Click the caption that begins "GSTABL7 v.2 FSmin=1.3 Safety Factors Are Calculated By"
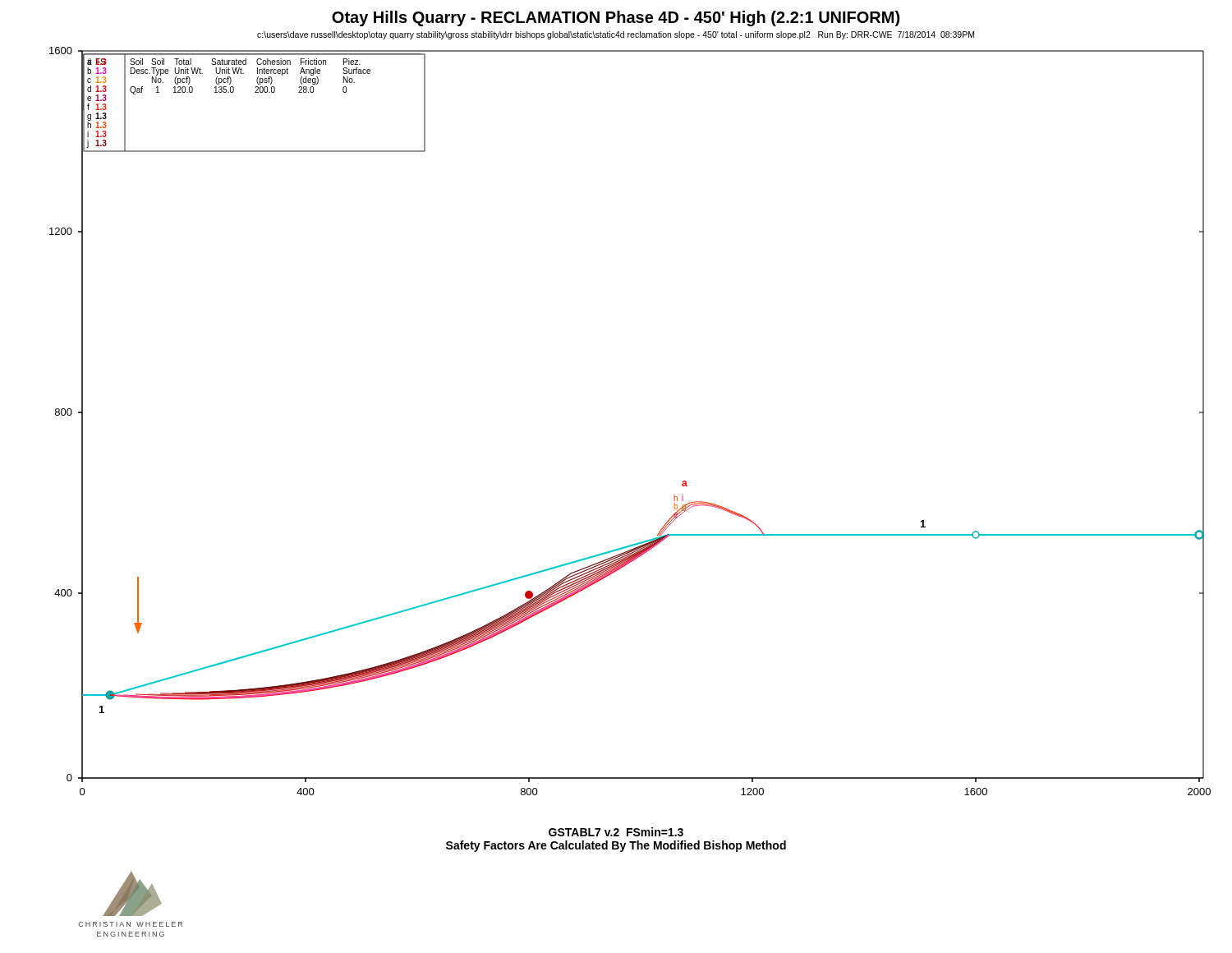Image resolution: width=1232 pixels, height=953 pixels. tap(616, 839)
